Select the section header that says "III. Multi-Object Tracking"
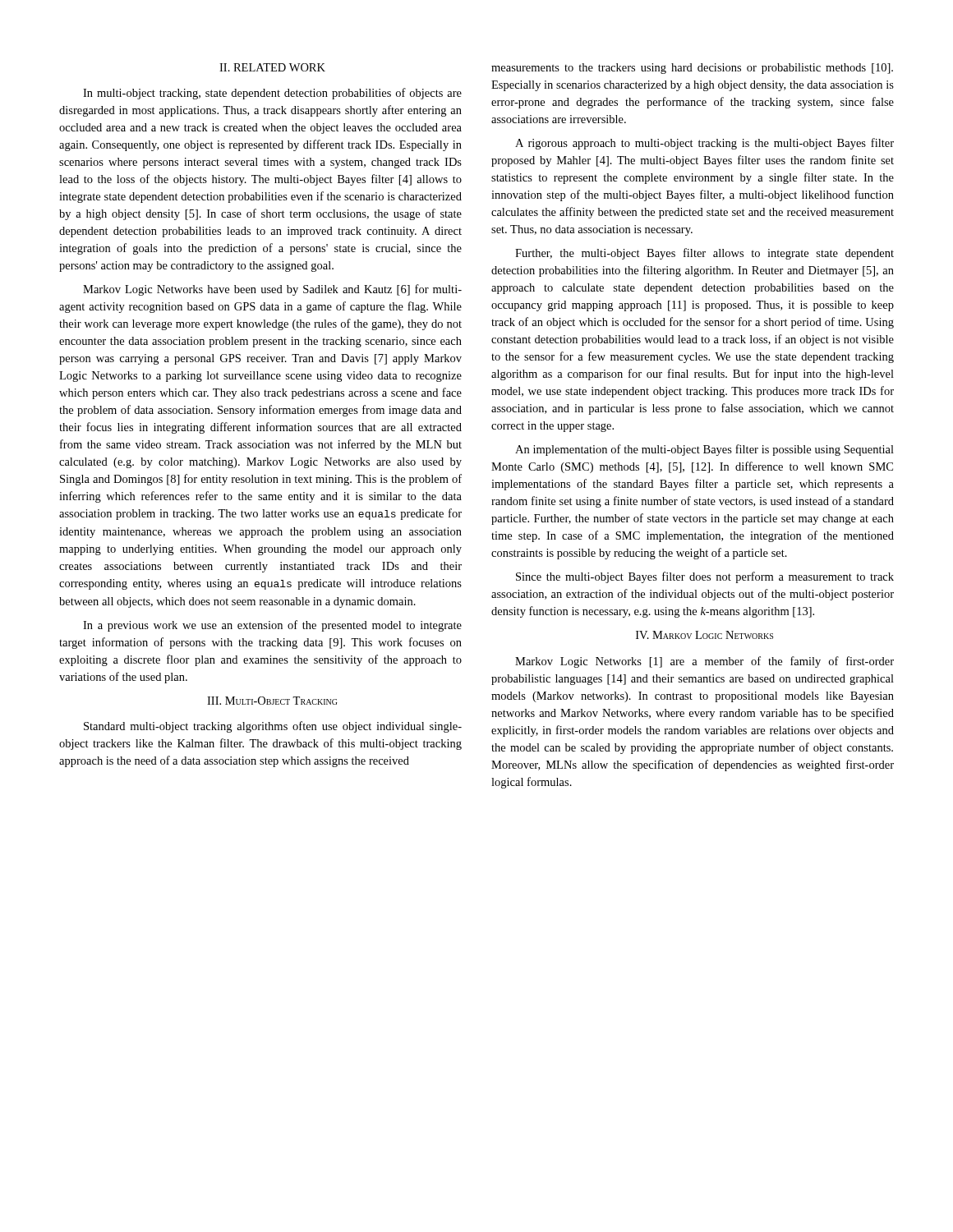Viewport: 953px width, 1232px height. click(x=260, y=701)
